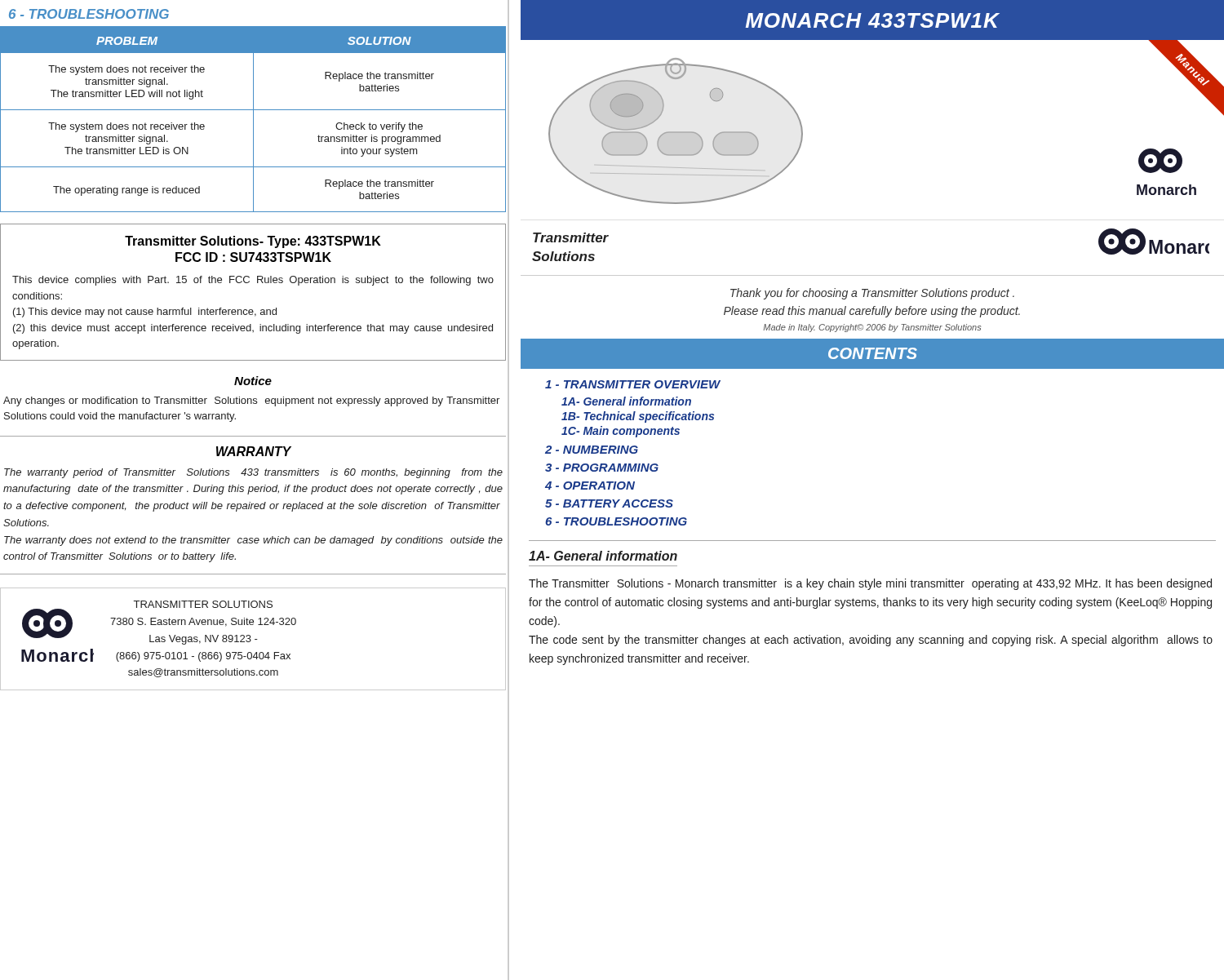Select the list item containing "6 - TROUBLESHOOTING"
Image resolution: width=1224 pixels, height=980 pixels.
616,521
